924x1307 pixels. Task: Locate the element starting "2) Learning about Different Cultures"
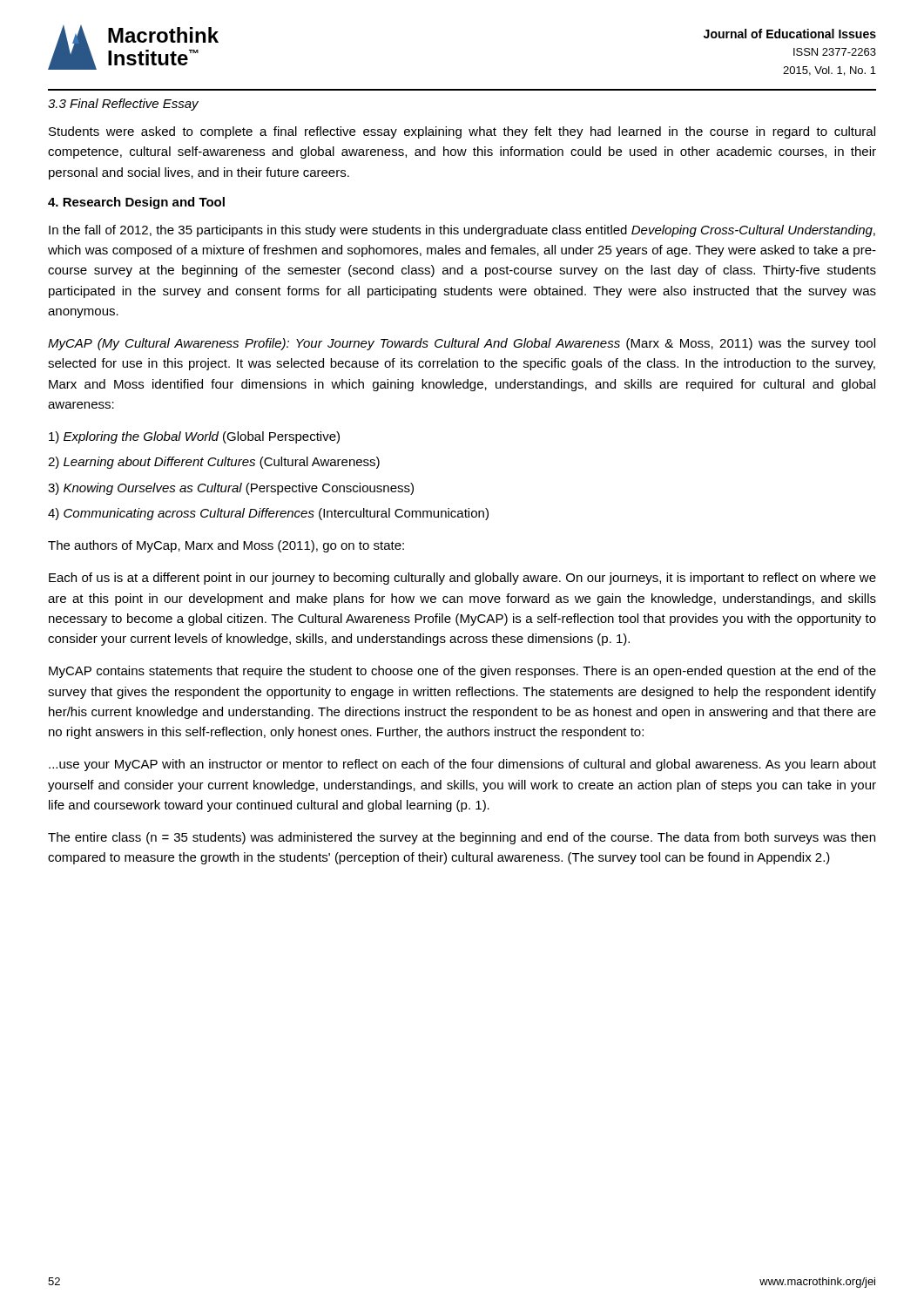tap(214, 462)
